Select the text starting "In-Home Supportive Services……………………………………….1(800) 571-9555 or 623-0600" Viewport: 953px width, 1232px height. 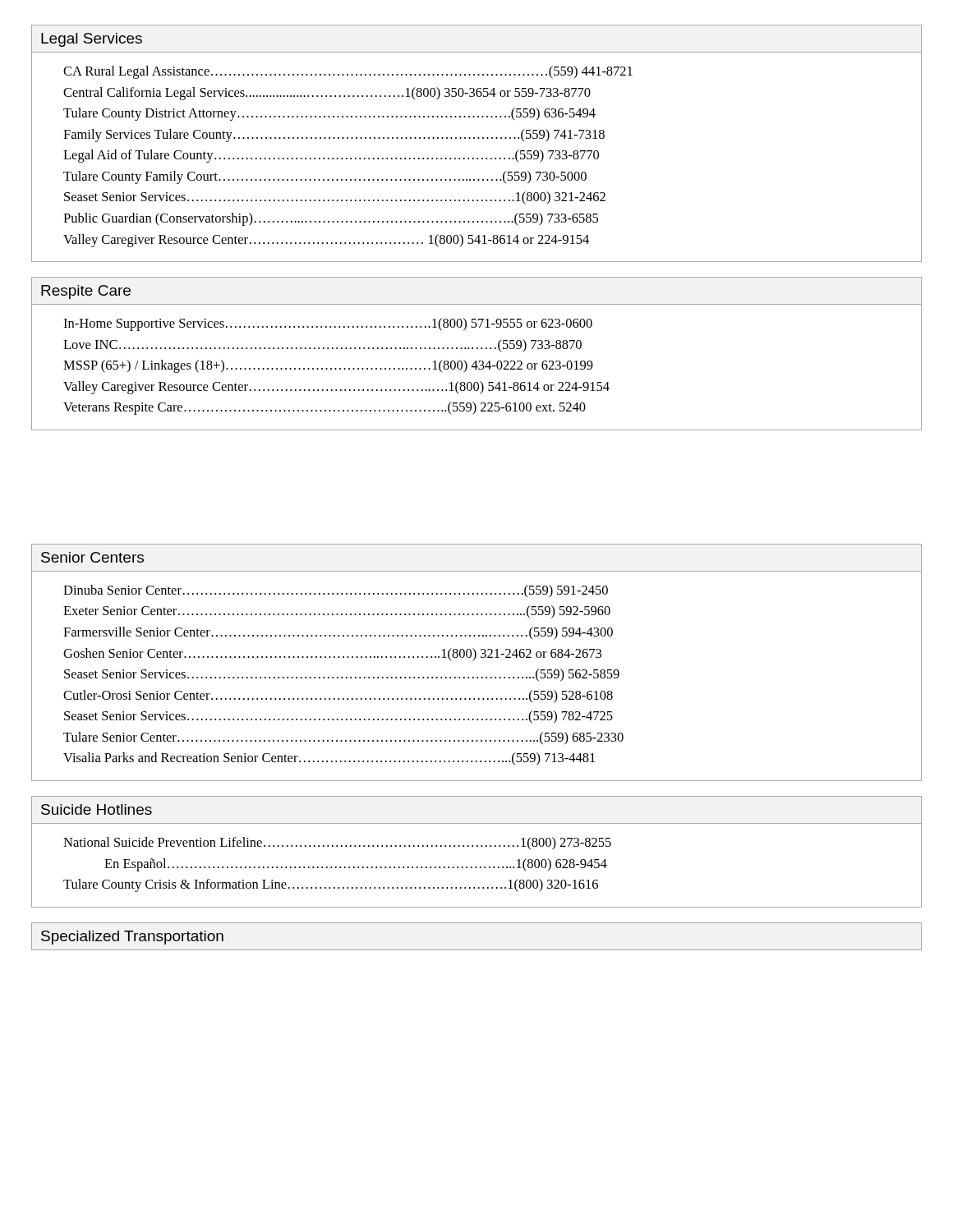[328, 323]
